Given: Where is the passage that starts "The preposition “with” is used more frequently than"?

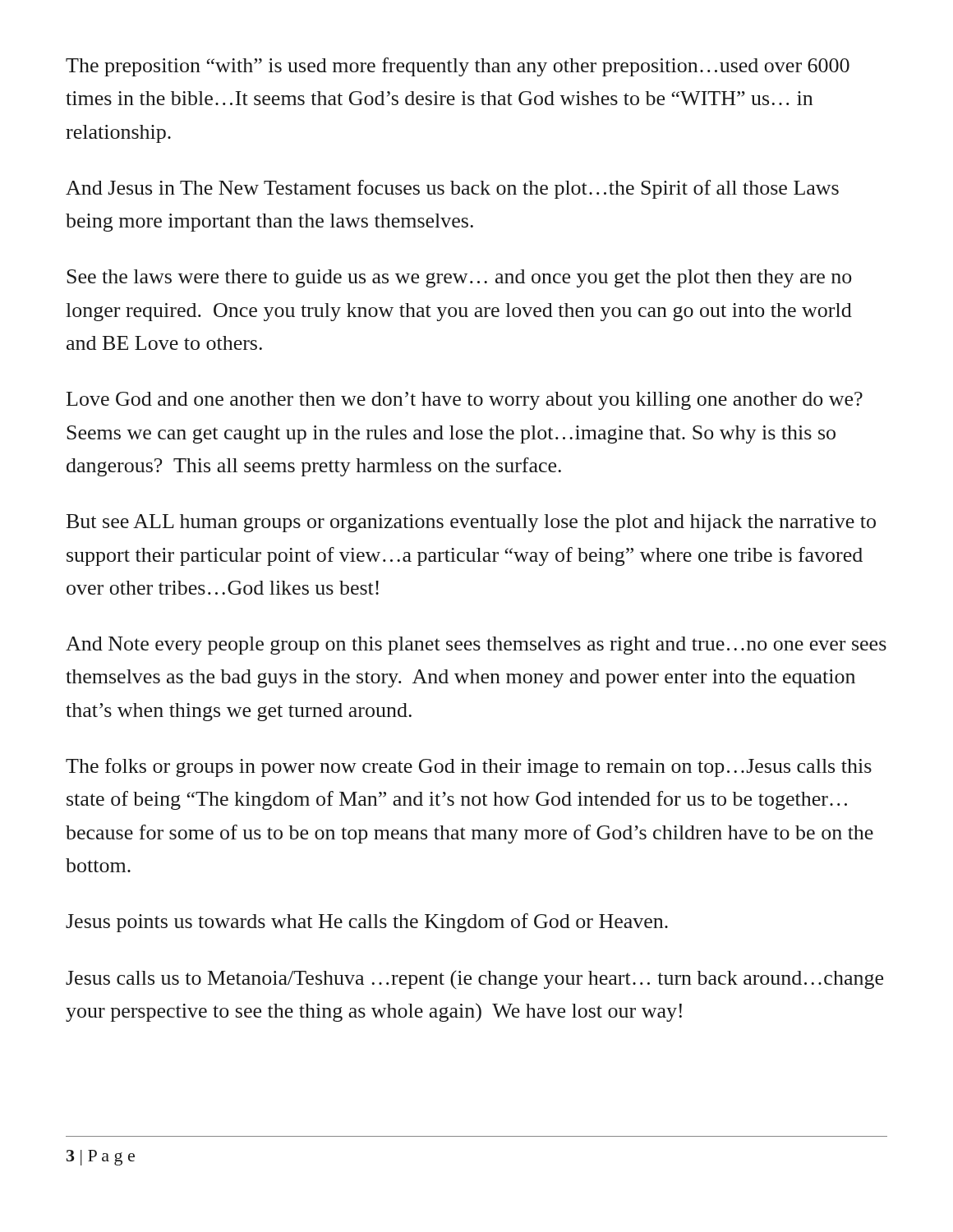Looking at the screenshot, I should coord(458,98).
